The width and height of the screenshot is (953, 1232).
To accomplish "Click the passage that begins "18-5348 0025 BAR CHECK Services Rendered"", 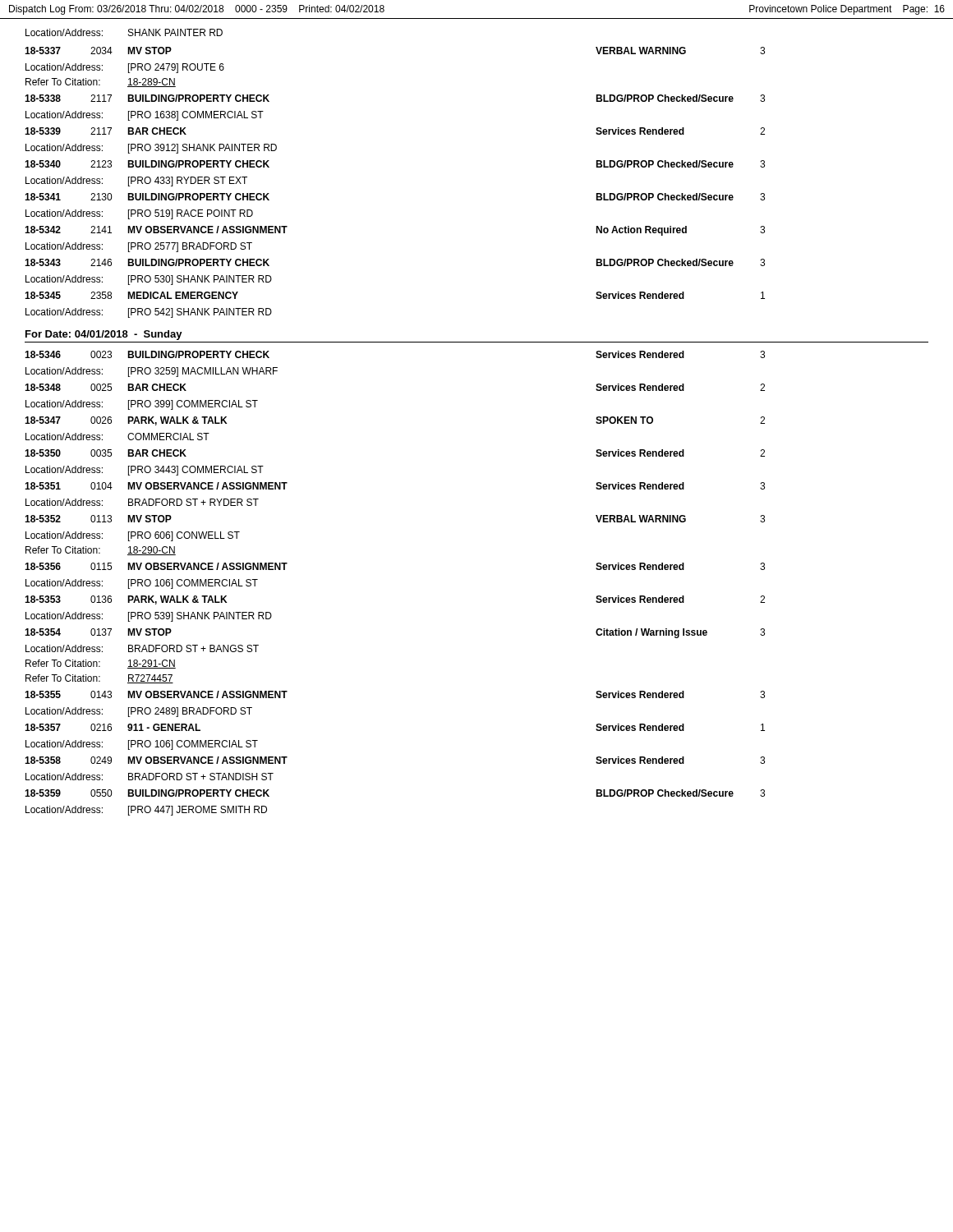I will point(51,388).
